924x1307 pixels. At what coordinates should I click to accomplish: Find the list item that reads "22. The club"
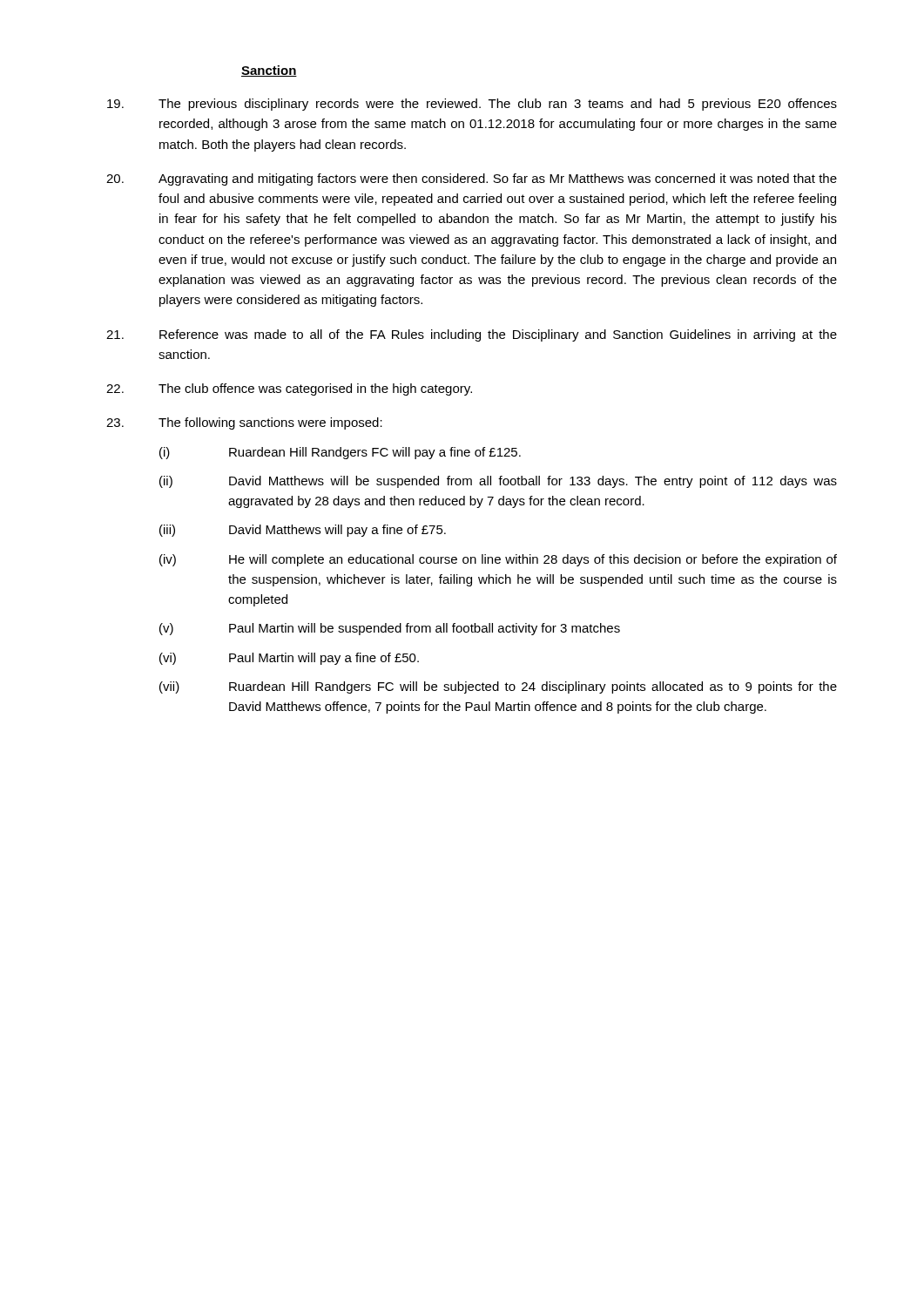(x=472, y=388)
